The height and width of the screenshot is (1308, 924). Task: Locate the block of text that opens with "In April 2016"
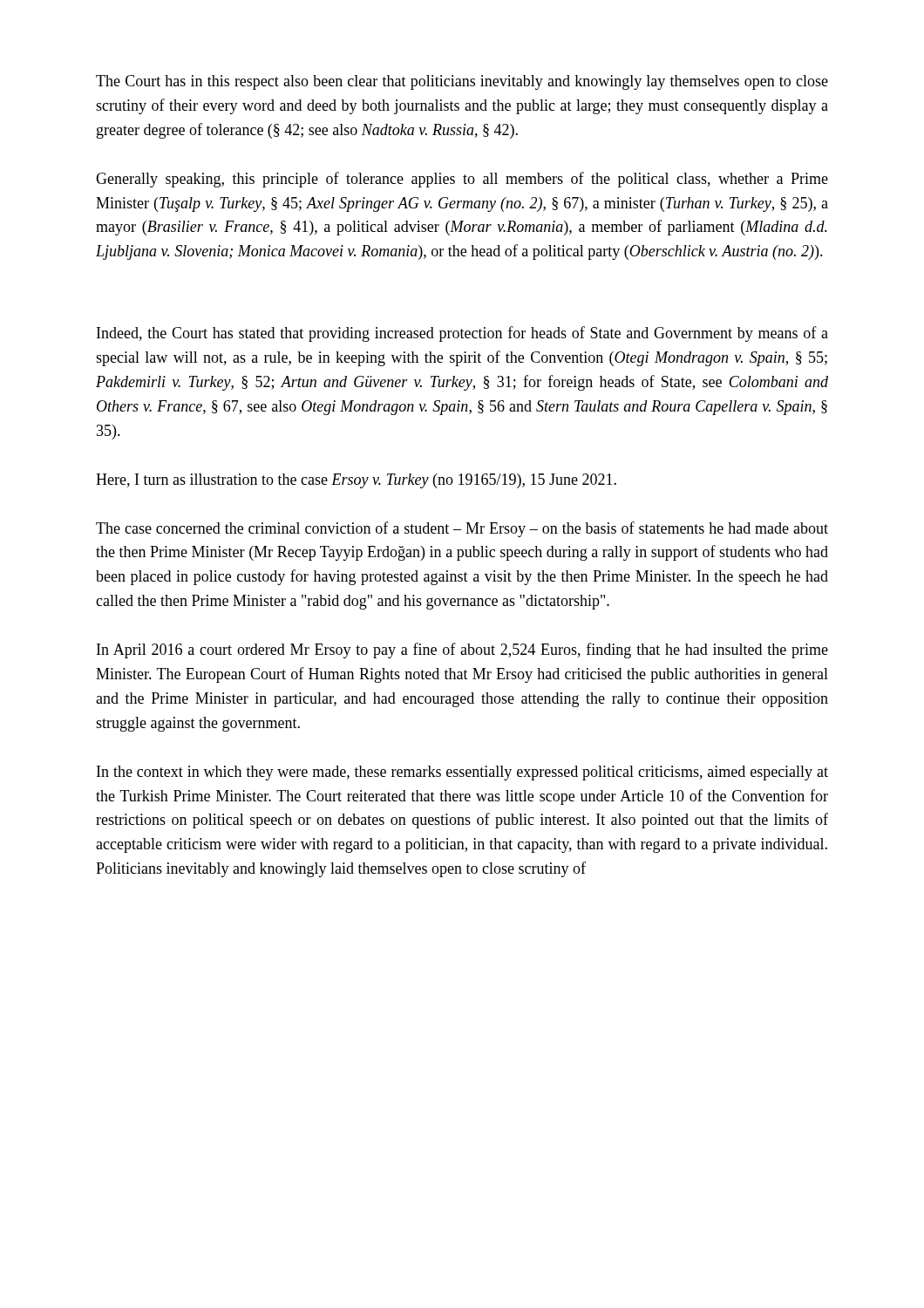[x=462, y=686]
